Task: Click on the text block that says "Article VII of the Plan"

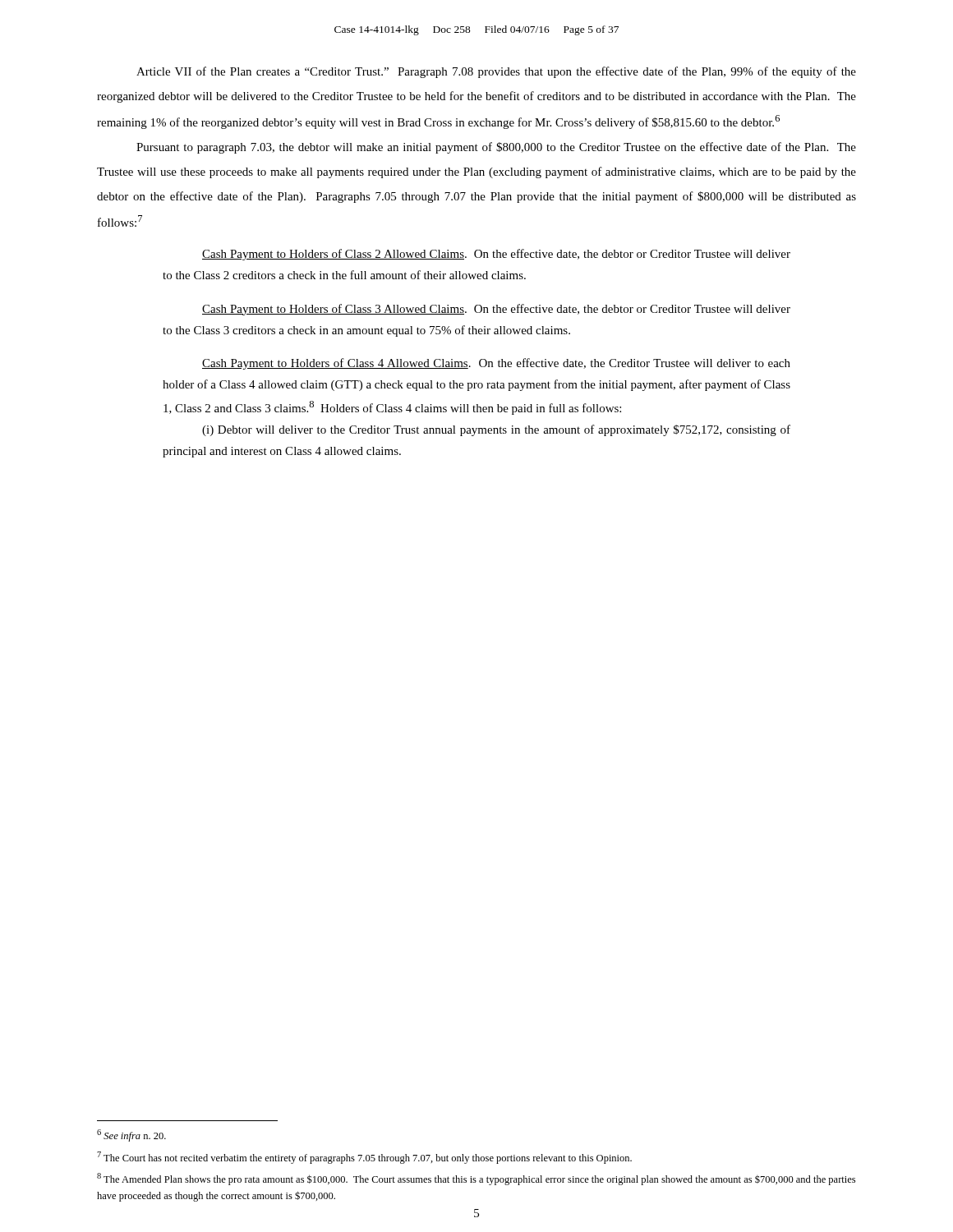Action: (x=476, y=97)
